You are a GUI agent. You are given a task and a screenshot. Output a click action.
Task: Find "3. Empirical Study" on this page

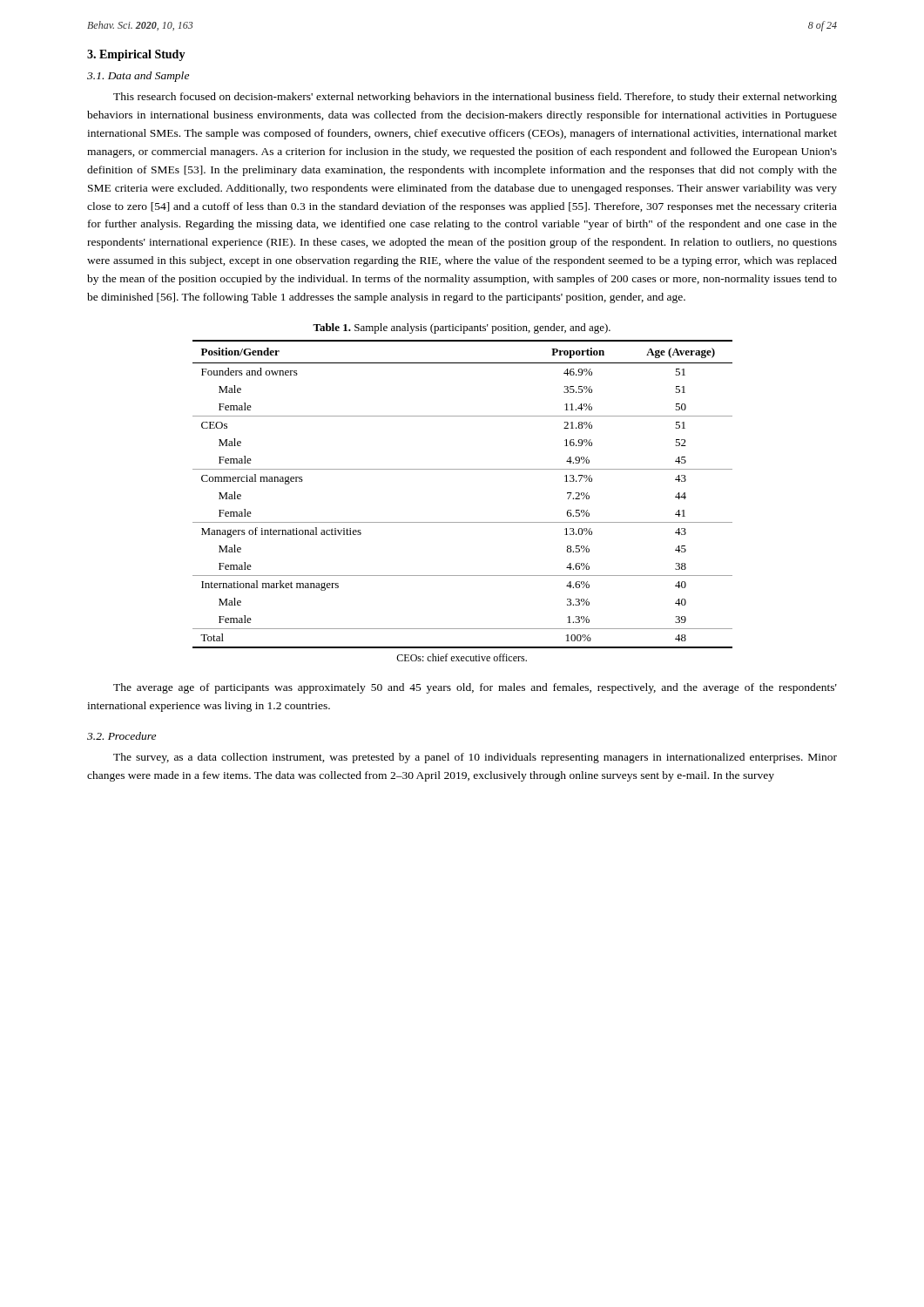(x=136, y=55)
